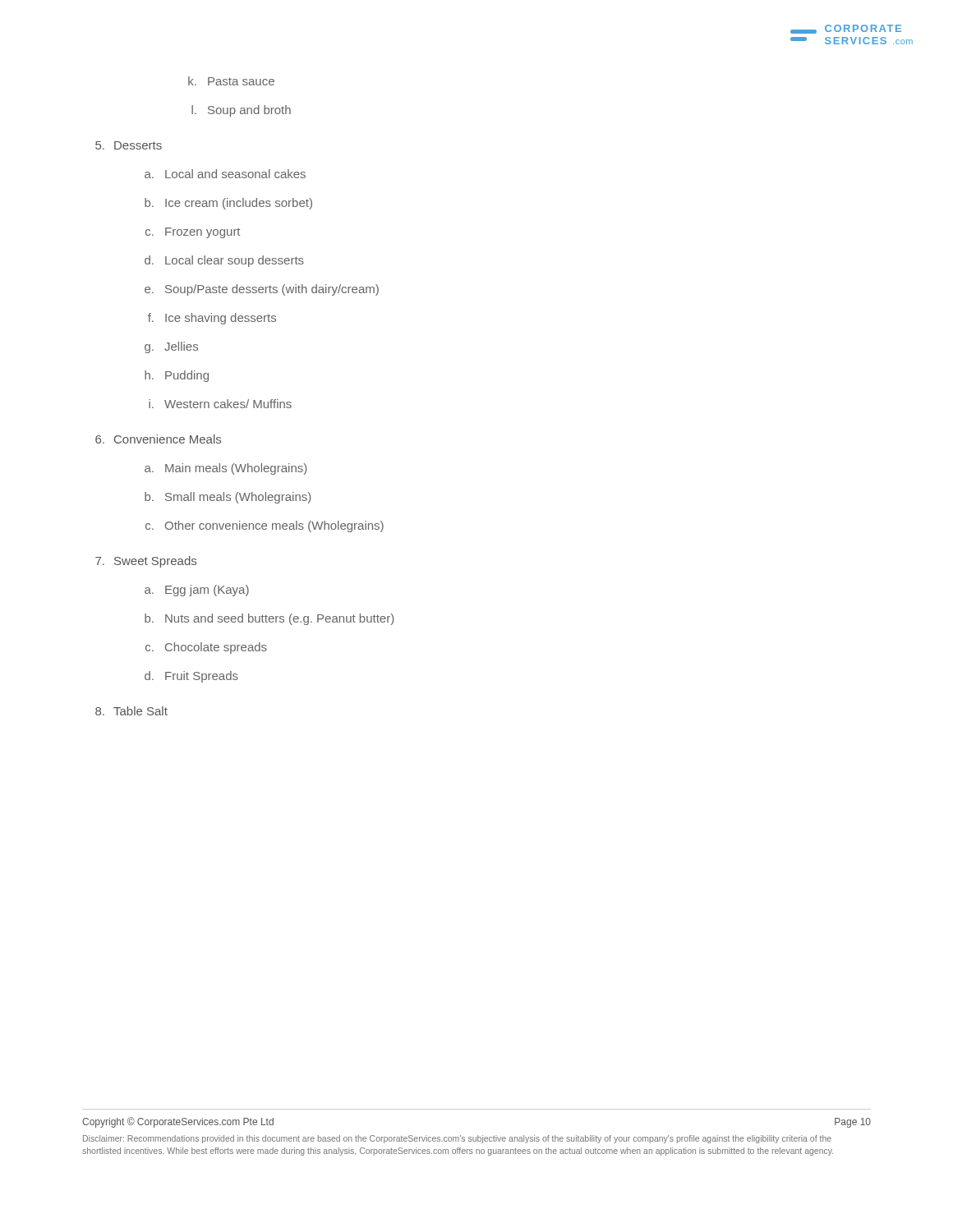Point to the region starting "d. Fruit Spreads"

(185, 676)
